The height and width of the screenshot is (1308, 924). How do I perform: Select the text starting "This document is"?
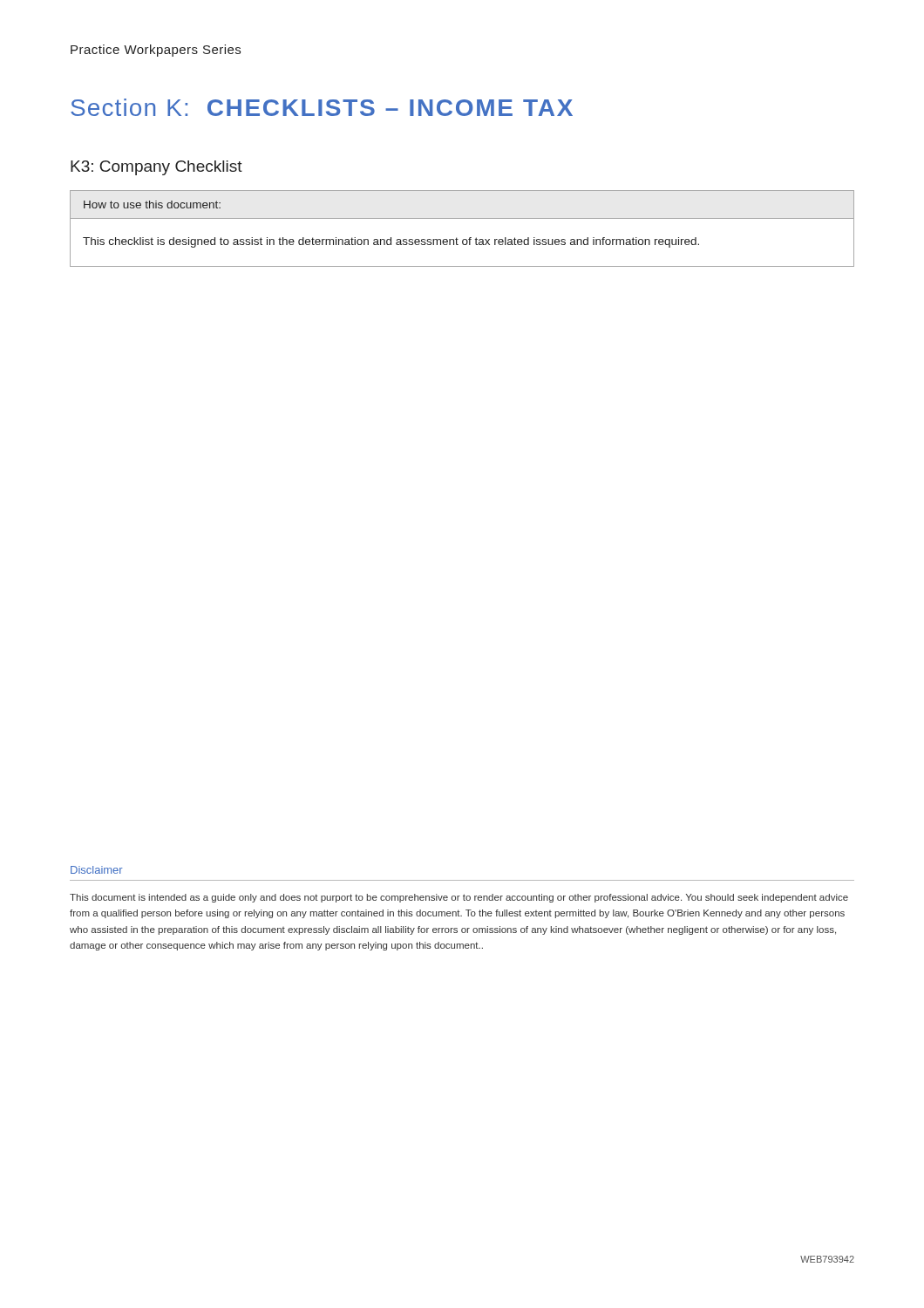click(x=459, y=921)
